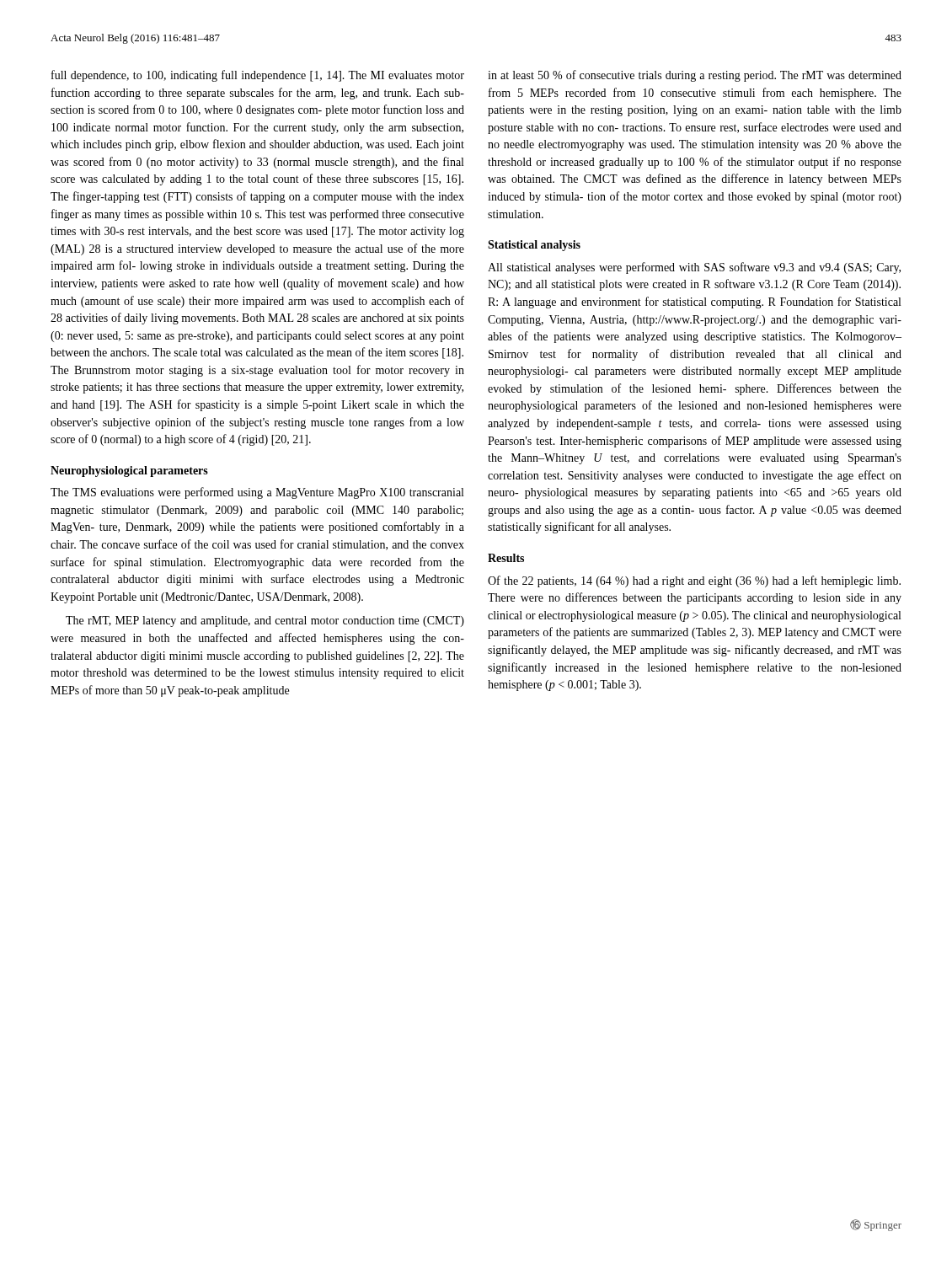Locate the element starting "All statistical analyses were performed with"
Screen dimensions: 1264x952
695,398
